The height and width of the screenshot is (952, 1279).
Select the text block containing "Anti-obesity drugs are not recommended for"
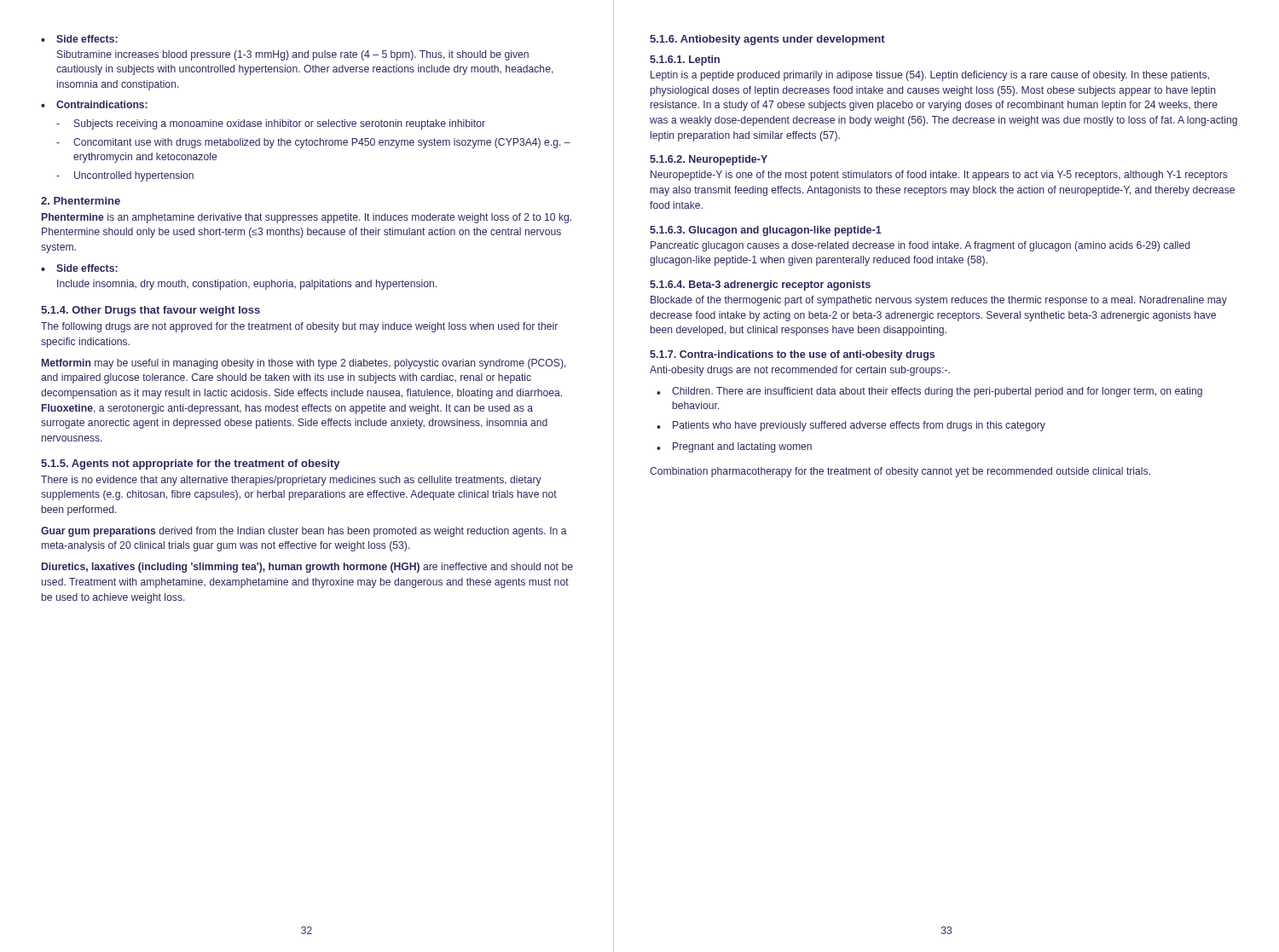pyautogui.click(x=800, y=370)
